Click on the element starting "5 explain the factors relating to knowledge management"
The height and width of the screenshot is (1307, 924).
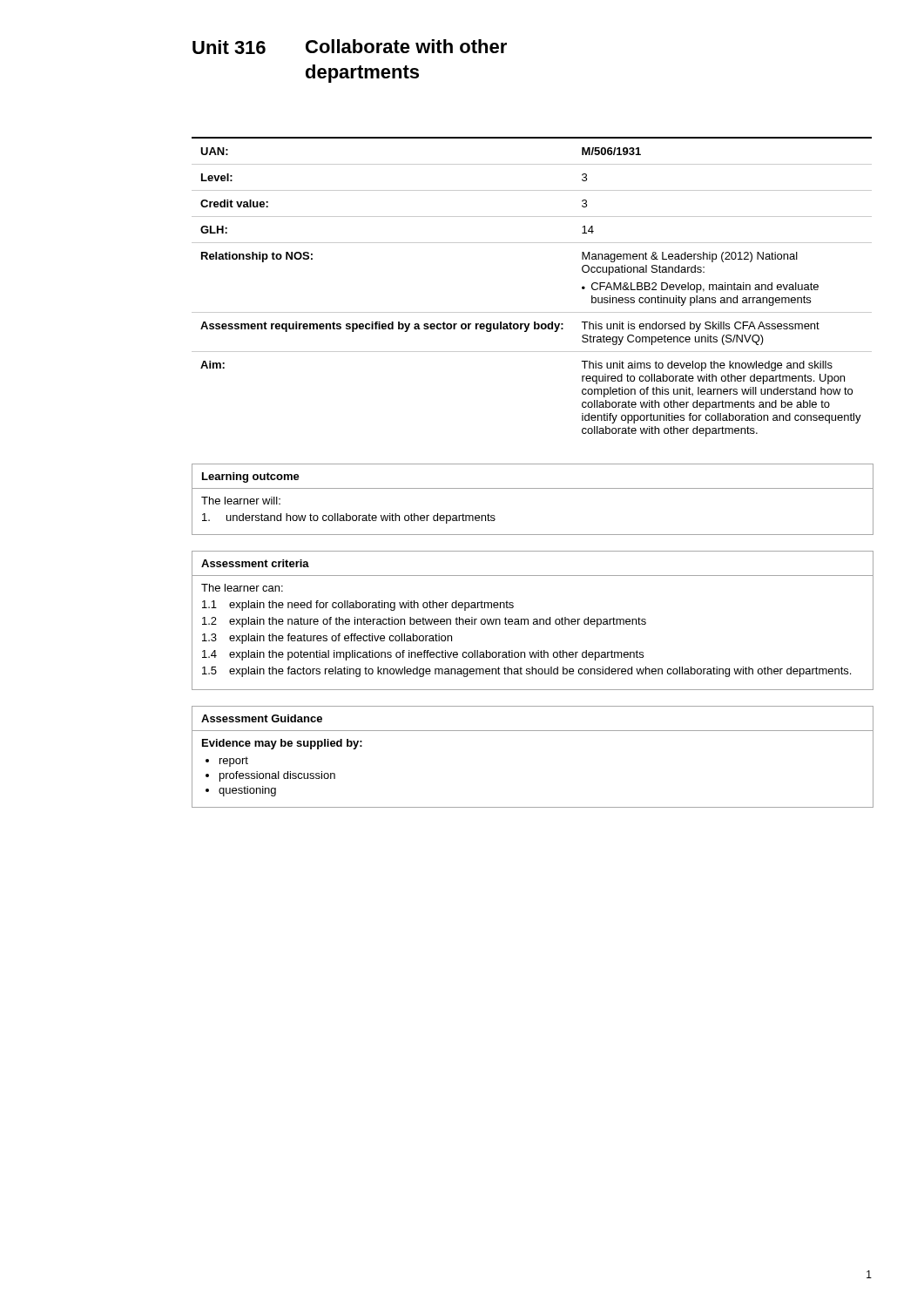pos(533,671)
